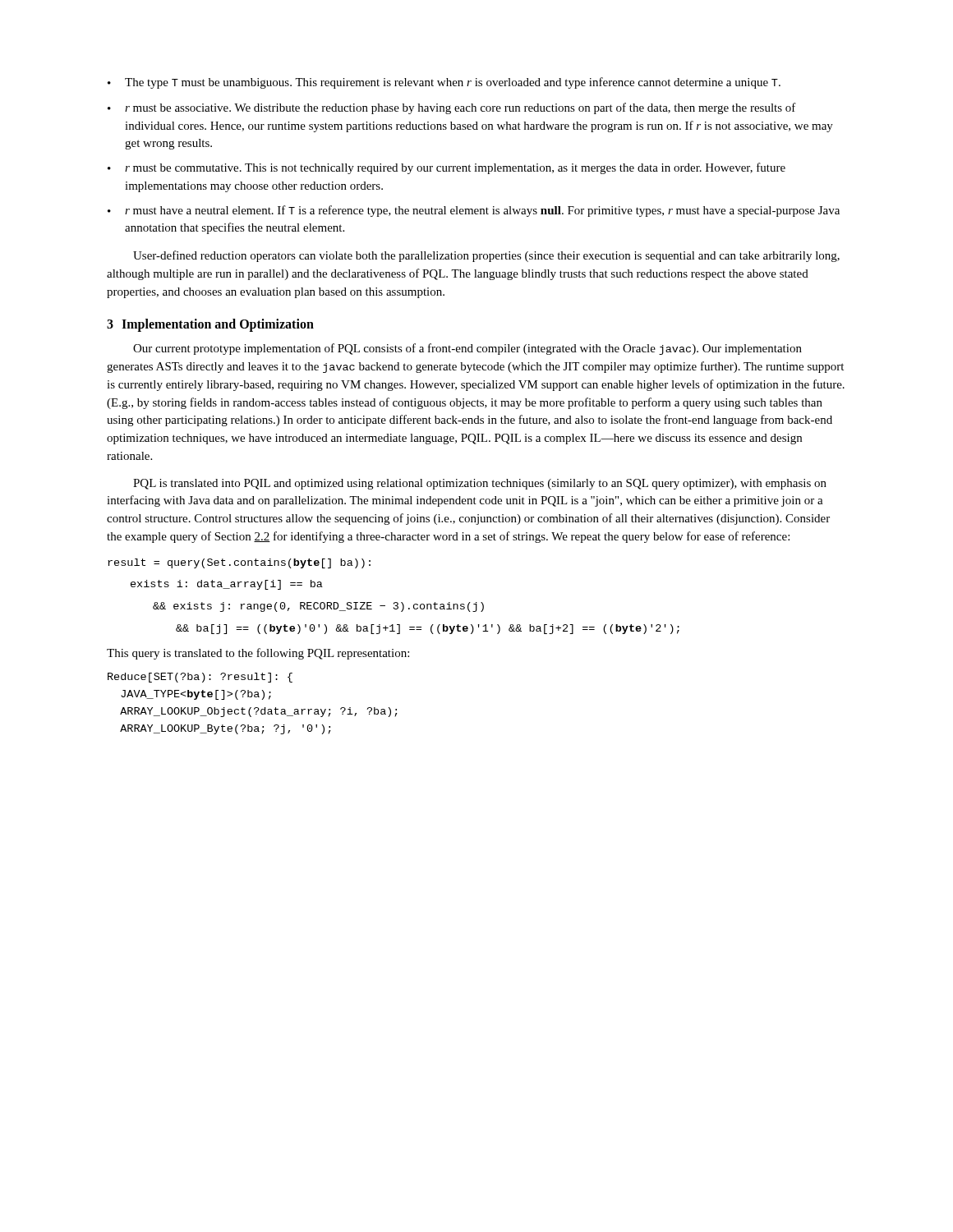The image size is (953, 1232).
Task: Point to the element starting "3 Implementation and"
Action: (210, 325)
